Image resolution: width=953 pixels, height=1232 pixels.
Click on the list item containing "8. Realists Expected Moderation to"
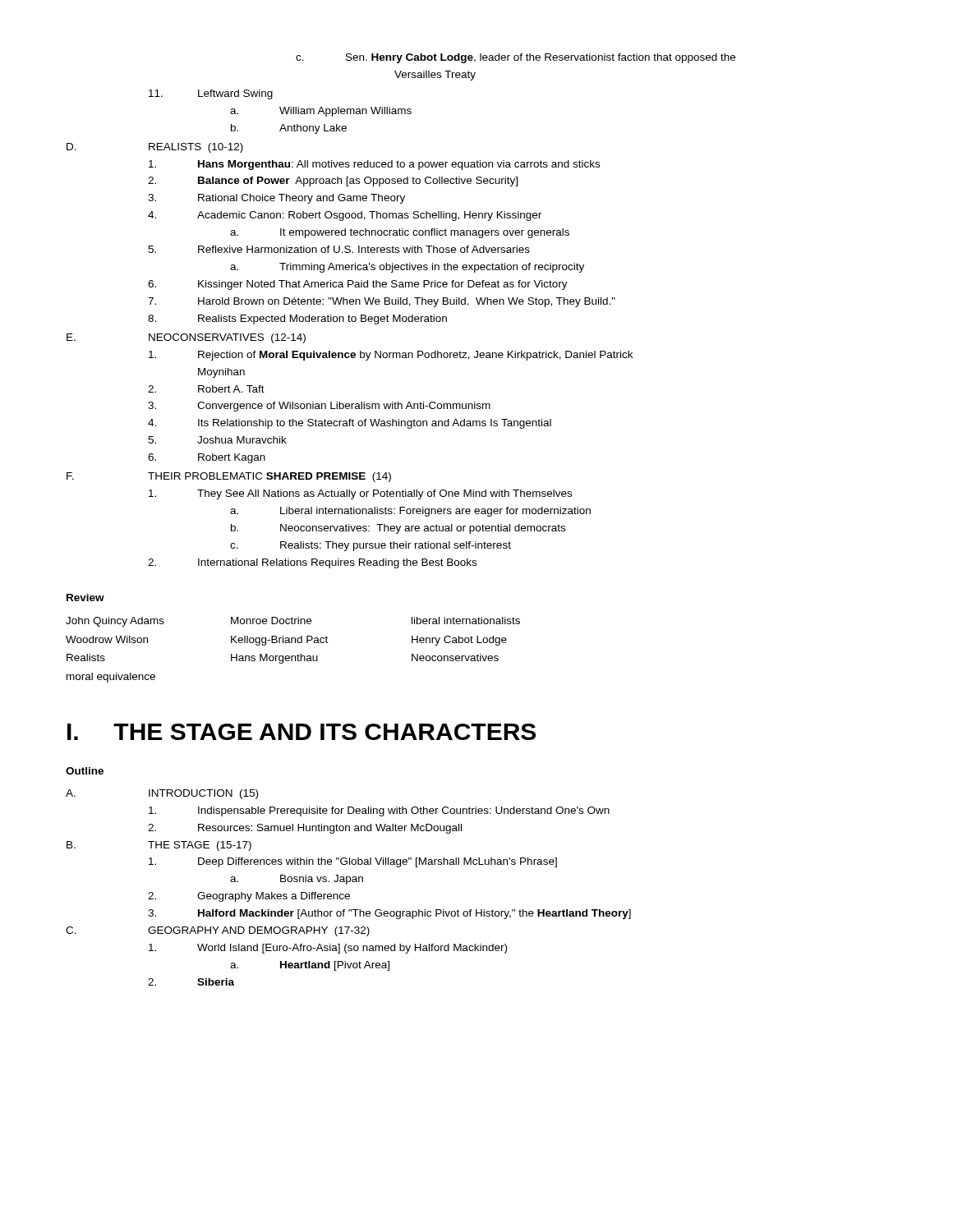tap(298, 319)
